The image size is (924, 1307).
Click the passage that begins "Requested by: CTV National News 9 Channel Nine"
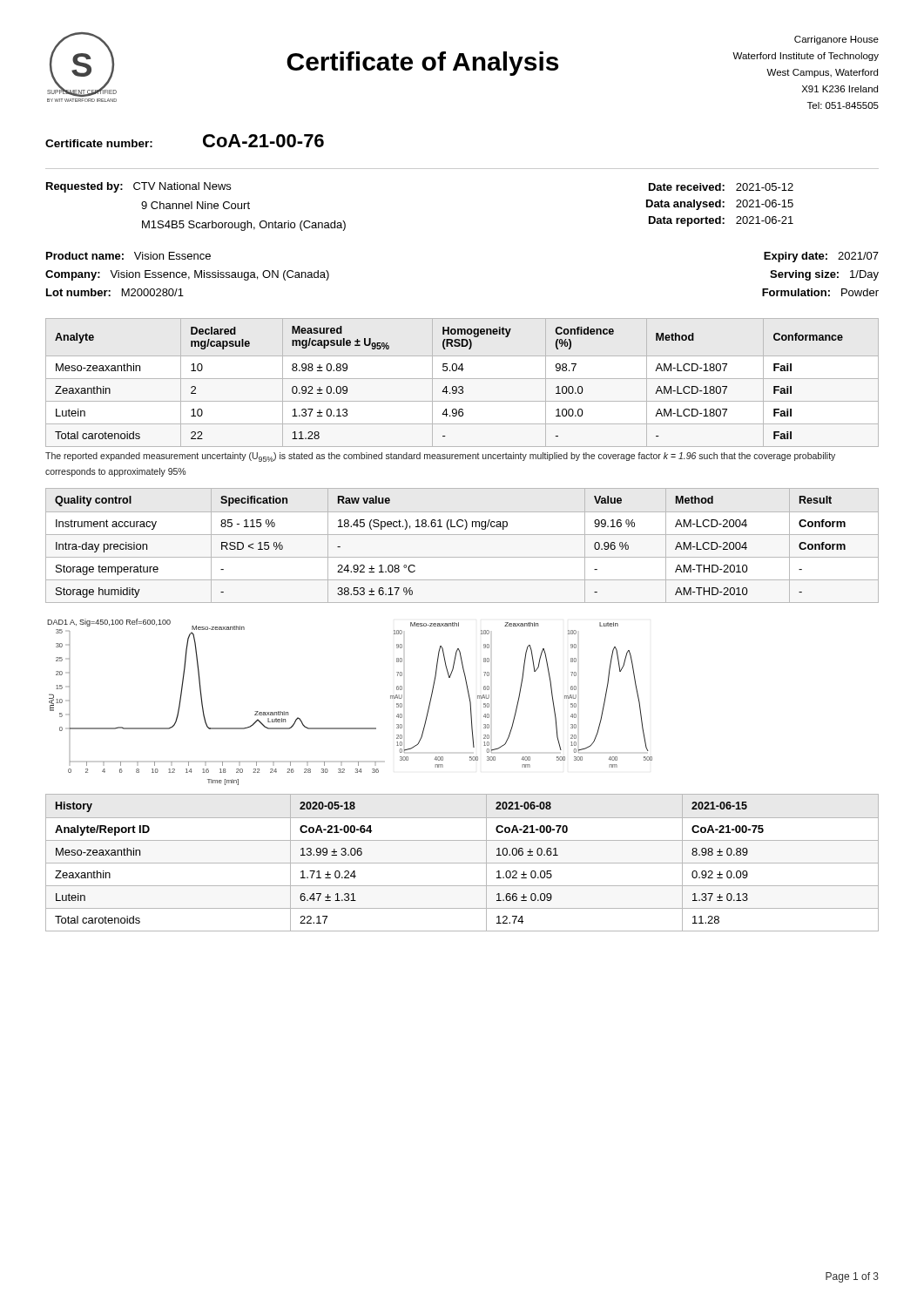pos(135,189)
